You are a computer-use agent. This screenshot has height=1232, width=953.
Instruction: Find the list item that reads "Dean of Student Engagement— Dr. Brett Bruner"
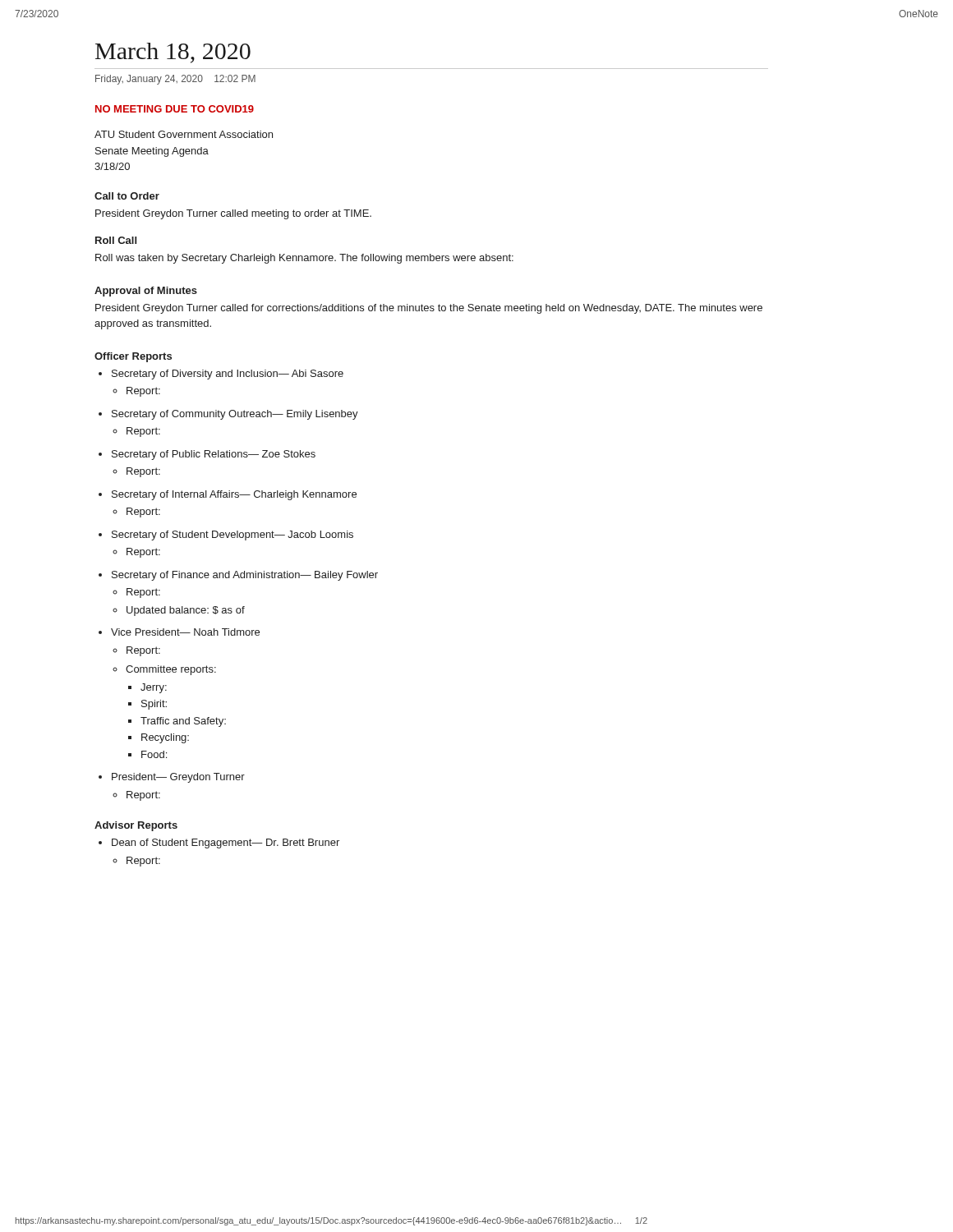tap(226, 844)
